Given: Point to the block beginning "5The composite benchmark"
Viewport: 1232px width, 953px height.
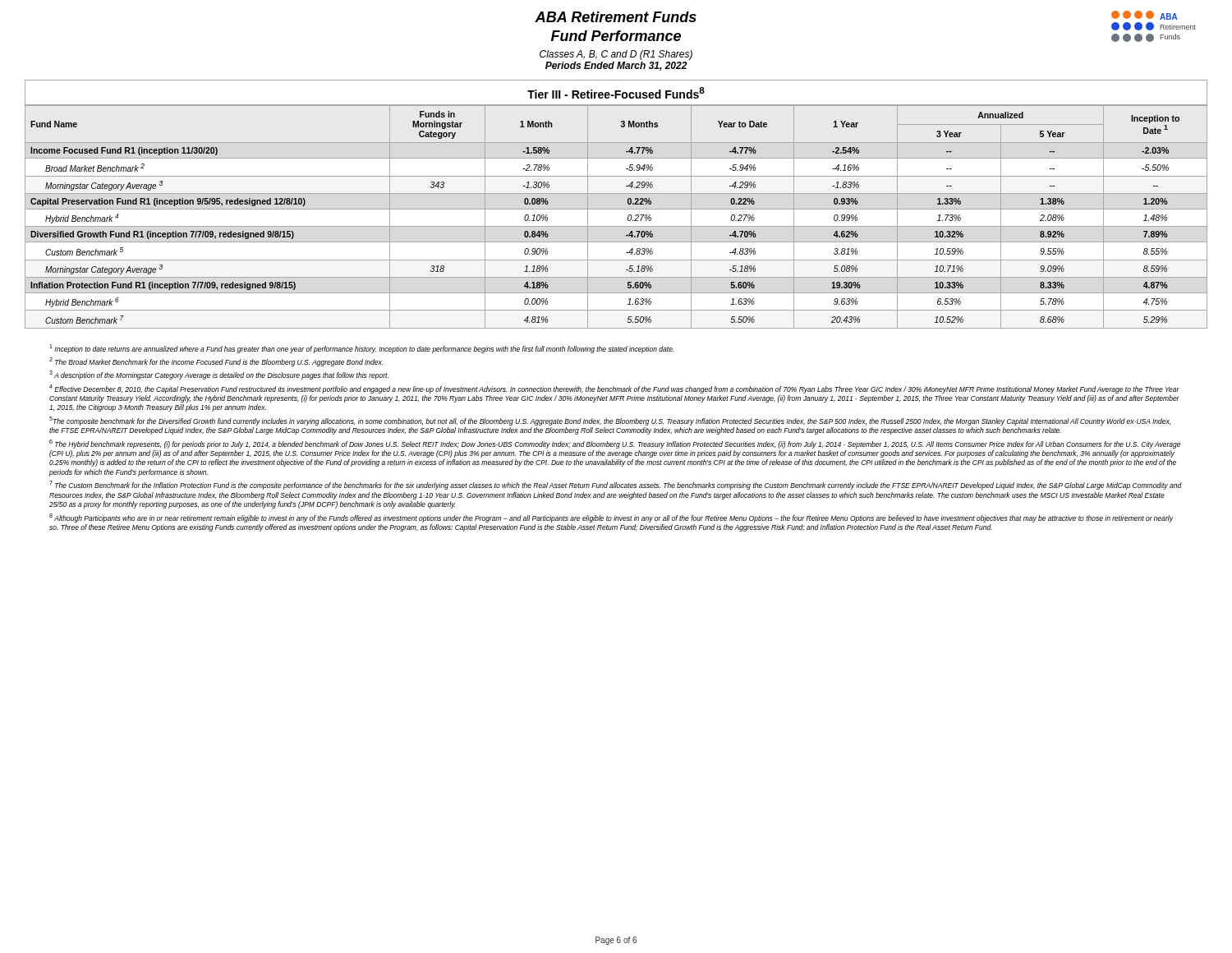Looking at the screenshot, I should [610, 425].
